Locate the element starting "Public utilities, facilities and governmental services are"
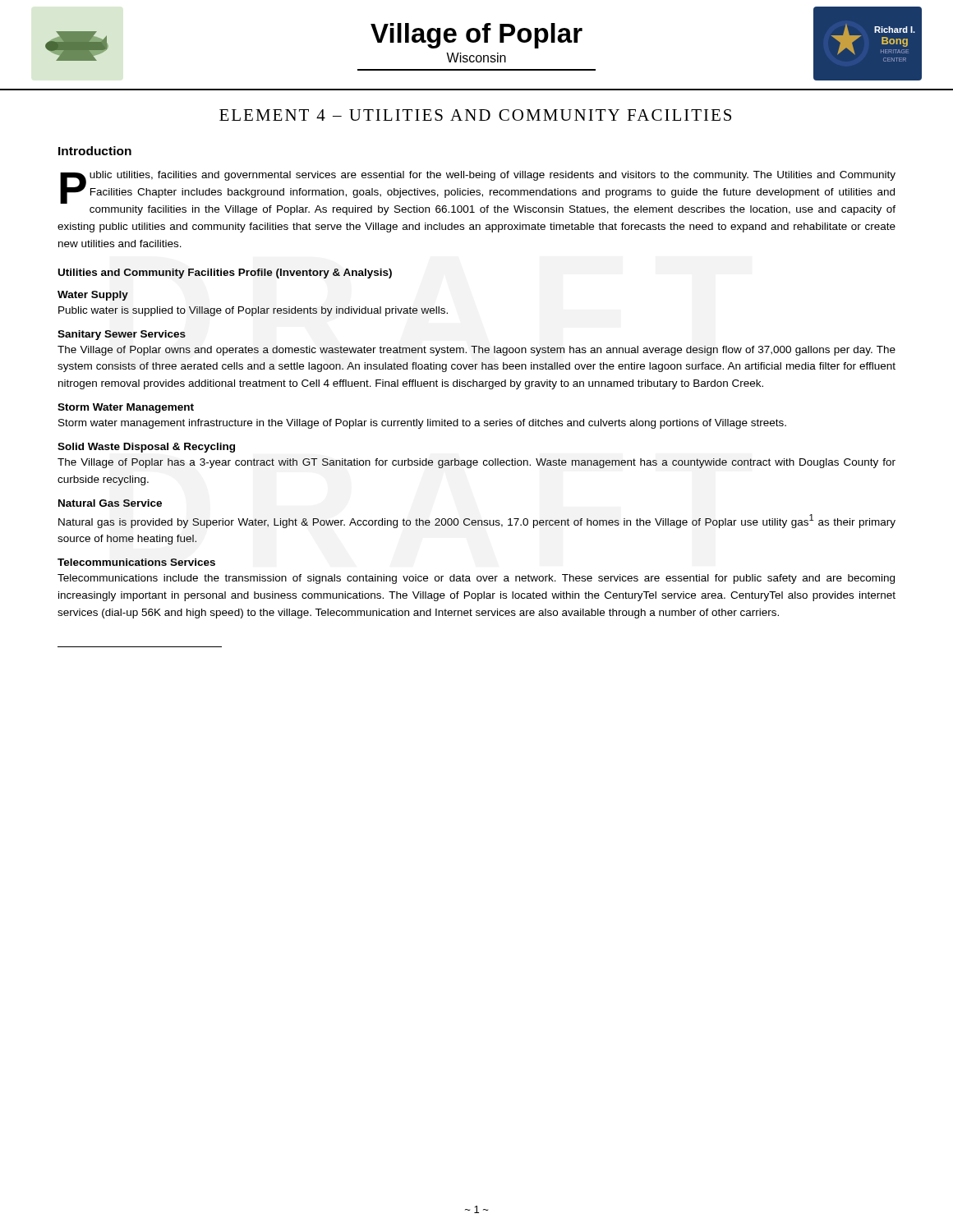 476,208
